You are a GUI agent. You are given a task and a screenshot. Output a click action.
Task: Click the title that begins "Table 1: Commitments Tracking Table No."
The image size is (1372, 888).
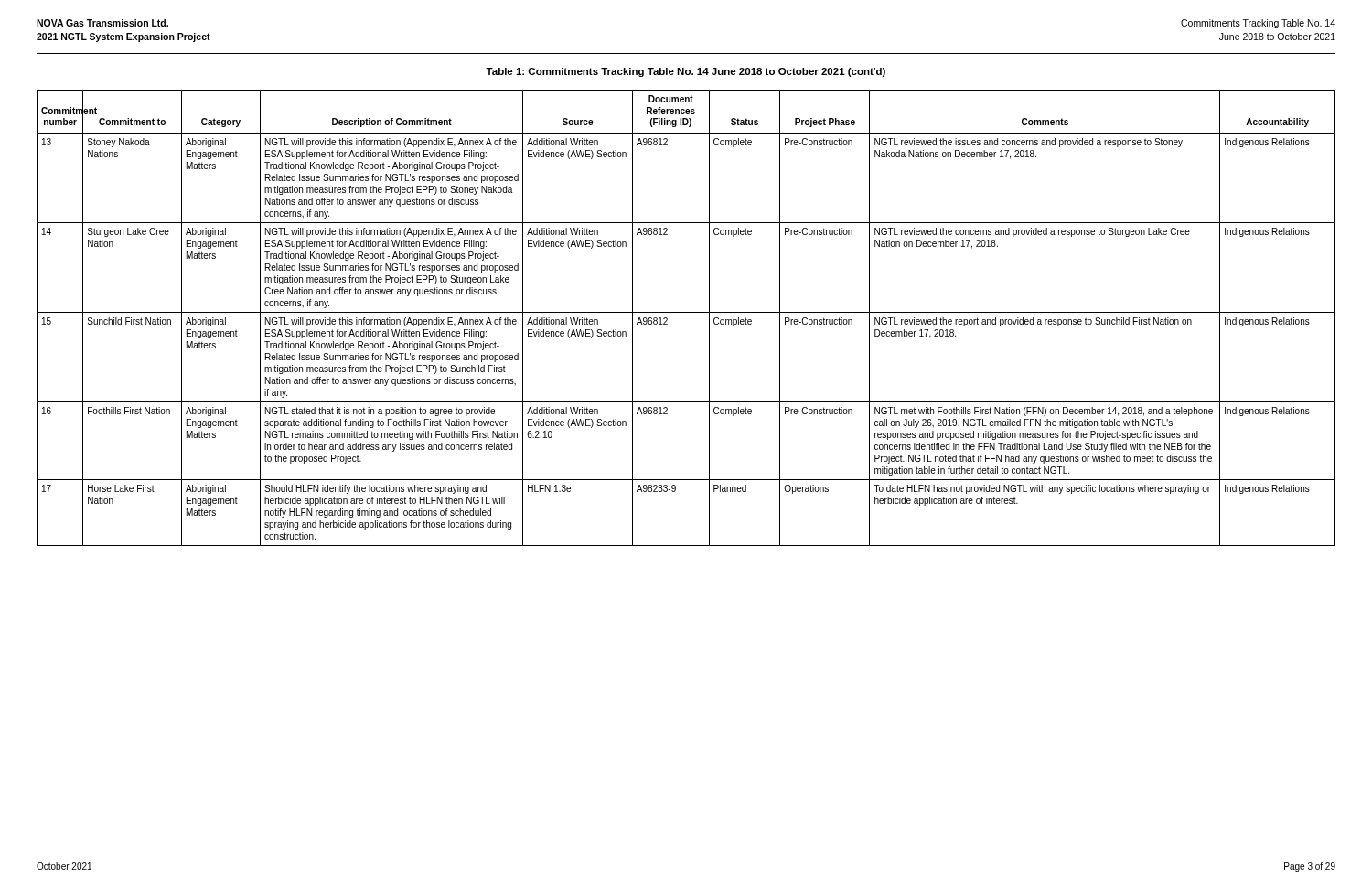coord(686,71)
